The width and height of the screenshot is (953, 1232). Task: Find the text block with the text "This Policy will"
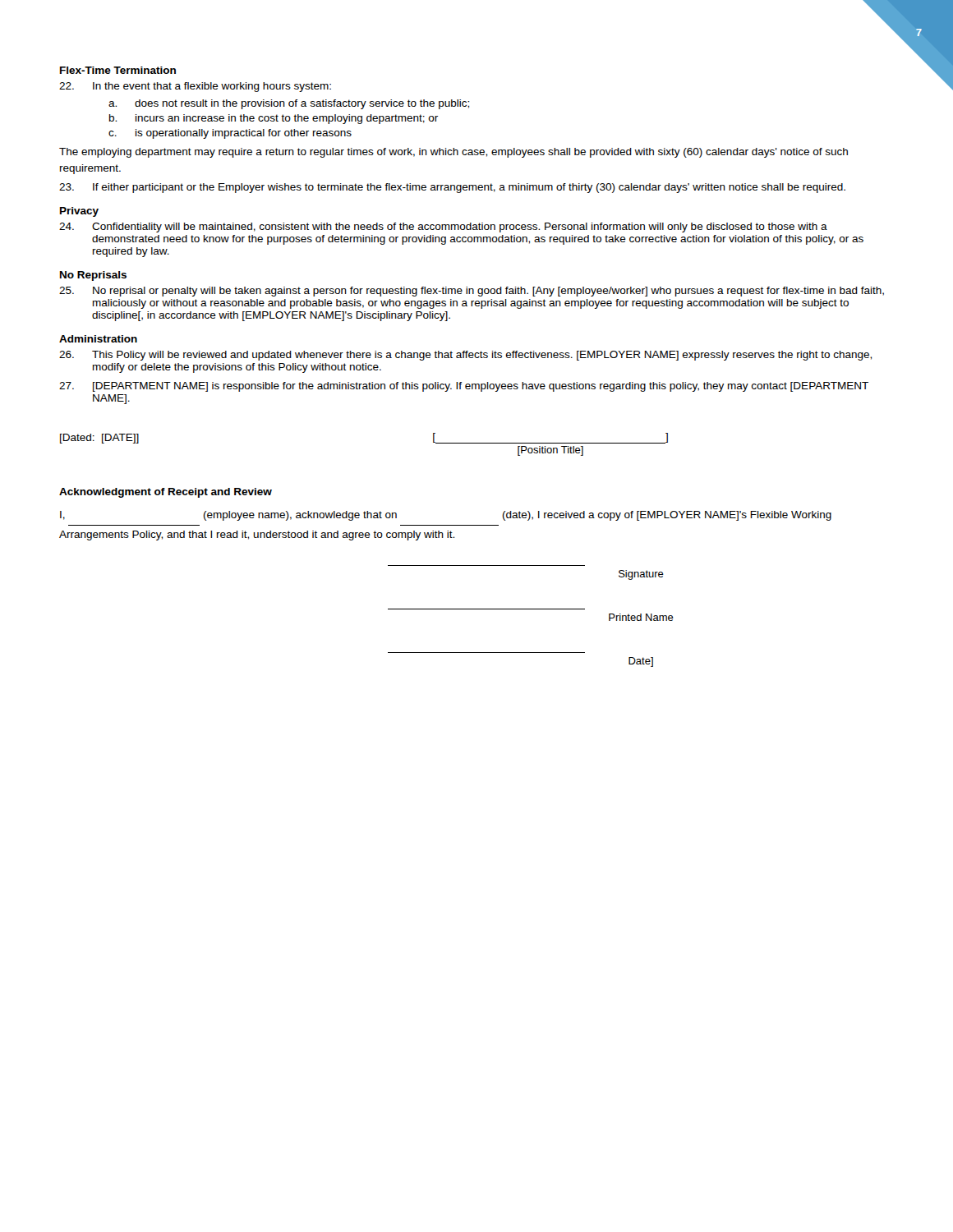(x=476, y=361)
